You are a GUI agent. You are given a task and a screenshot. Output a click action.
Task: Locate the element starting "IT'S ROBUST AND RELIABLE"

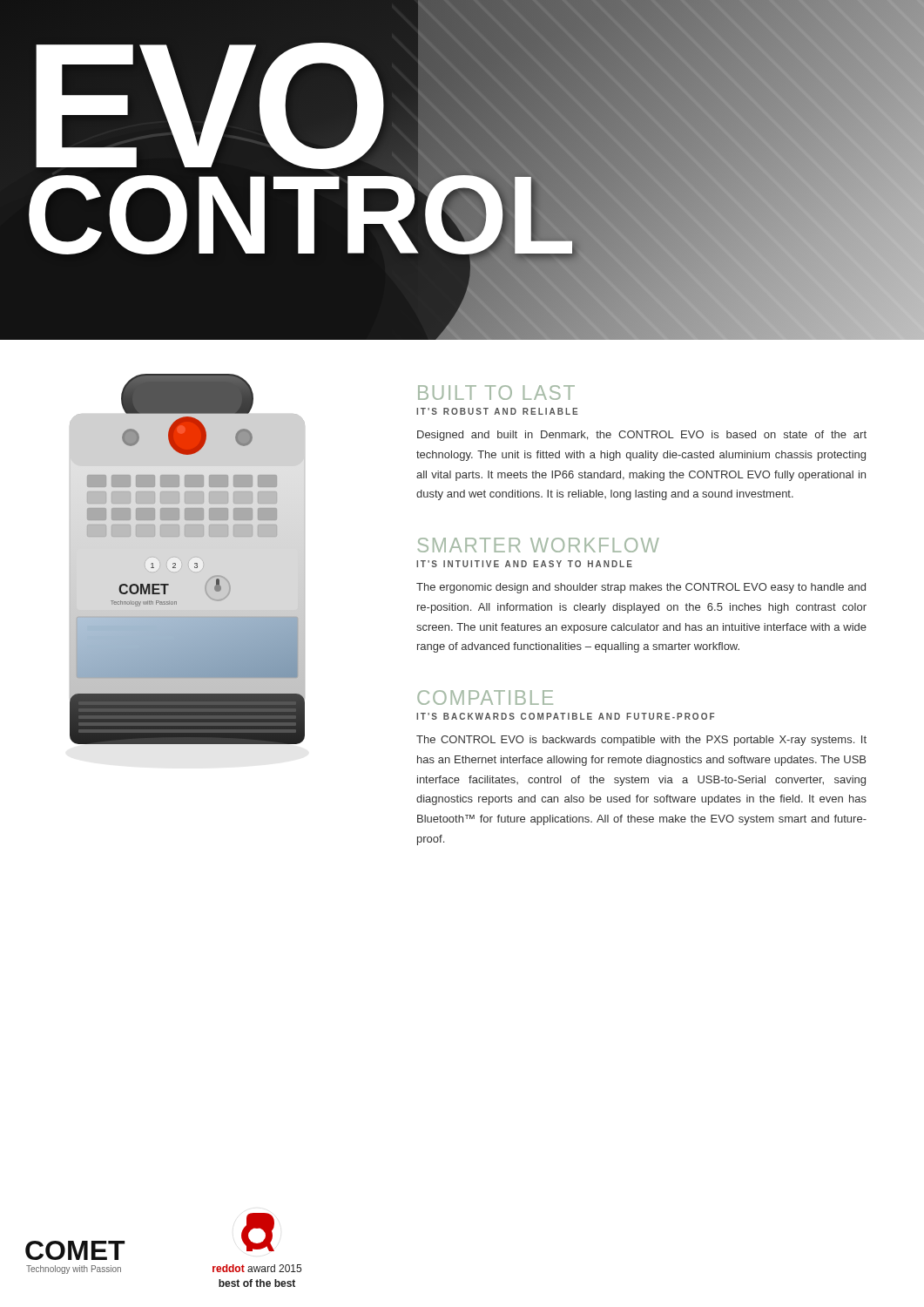click(498, 412)
